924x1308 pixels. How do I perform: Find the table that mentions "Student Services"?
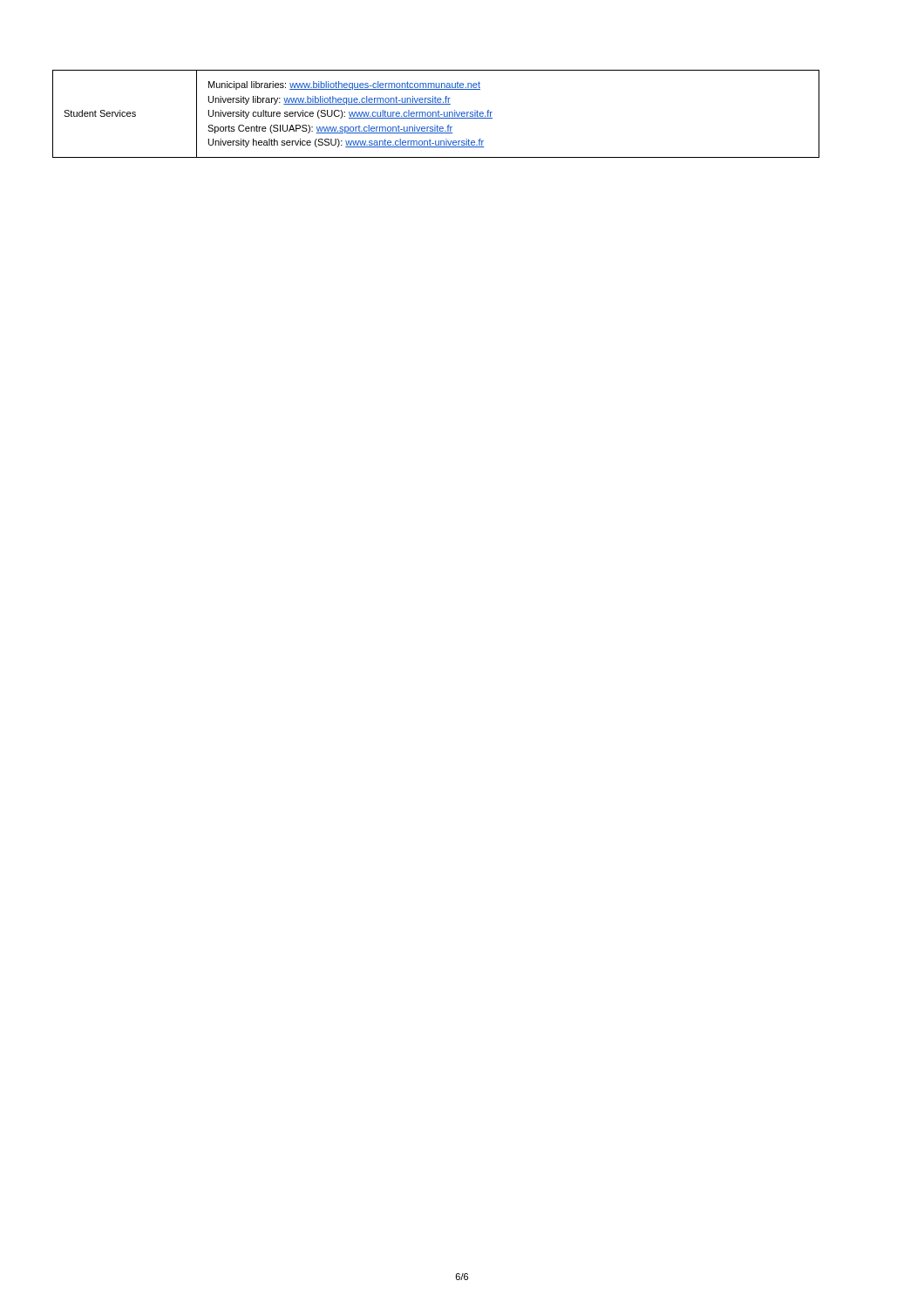pyautogui.click(x=462, y=114)
